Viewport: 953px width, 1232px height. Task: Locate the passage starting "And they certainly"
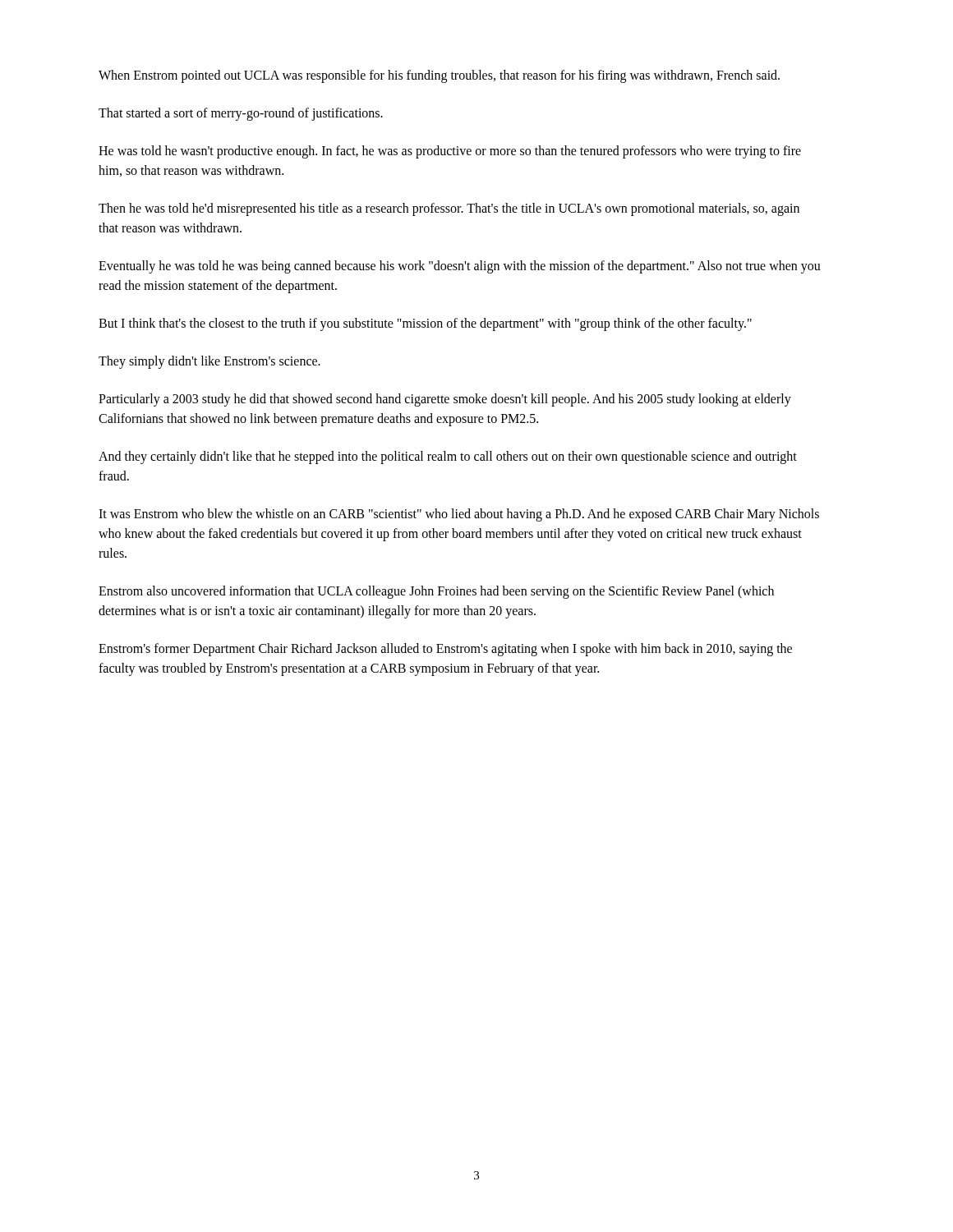[448, 466]
